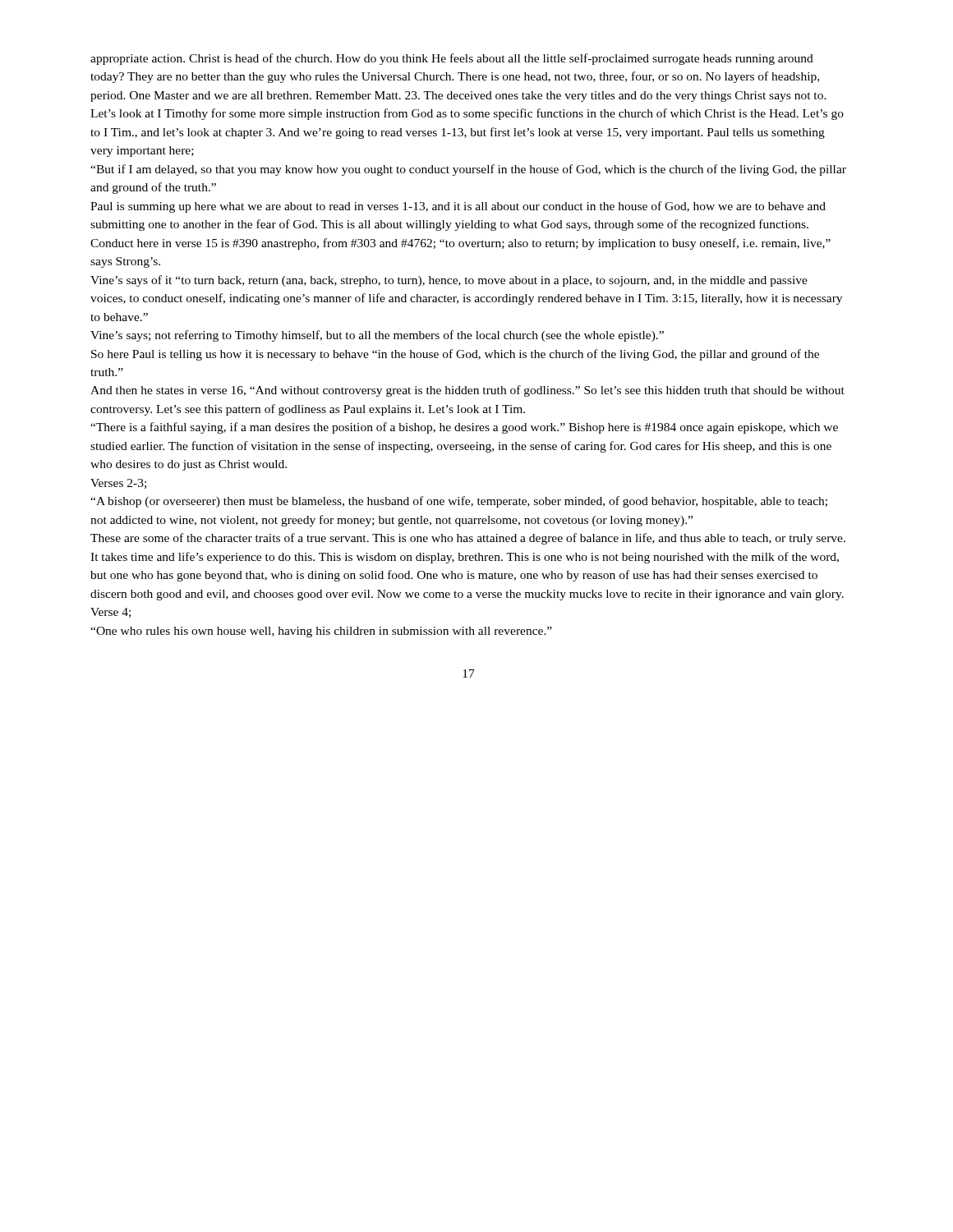
Task: Find the text starting "Verses 2-3;"
Action: [x=118, y=484]
